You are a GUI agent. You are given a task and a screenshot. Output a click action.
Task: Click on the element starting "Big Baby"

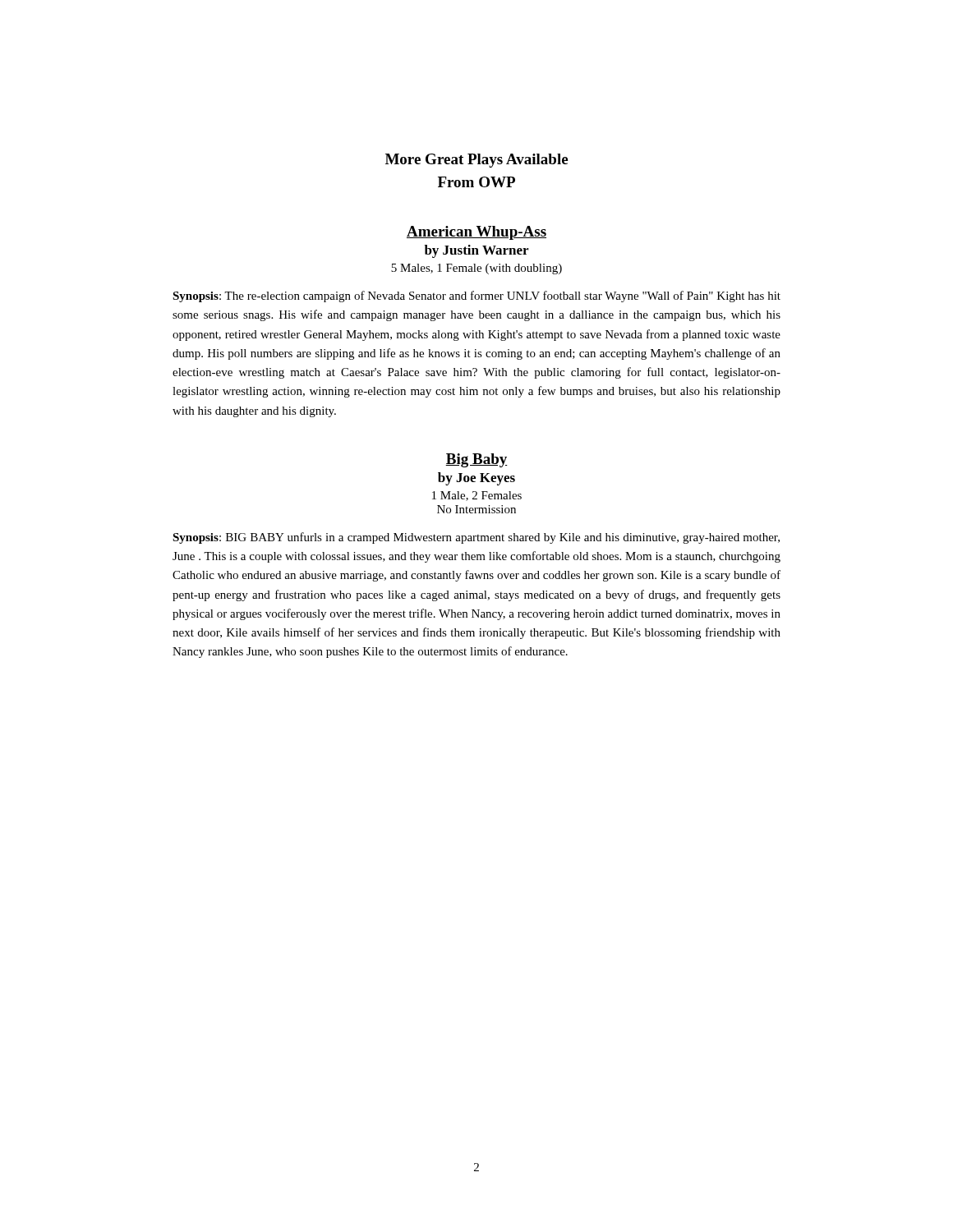[476, 459]
